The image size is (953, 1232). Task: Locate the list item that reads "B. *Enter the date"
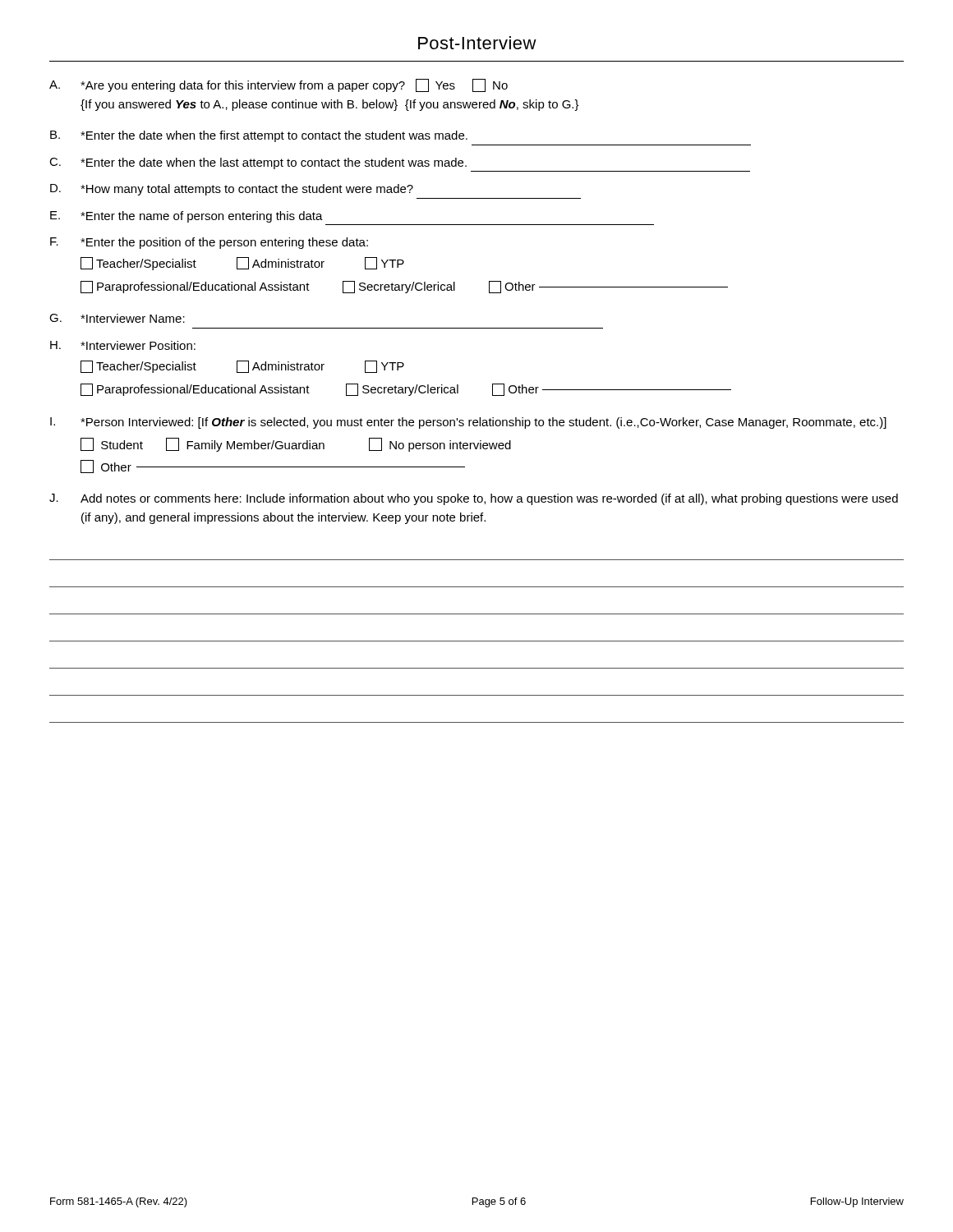click(476, 136)
